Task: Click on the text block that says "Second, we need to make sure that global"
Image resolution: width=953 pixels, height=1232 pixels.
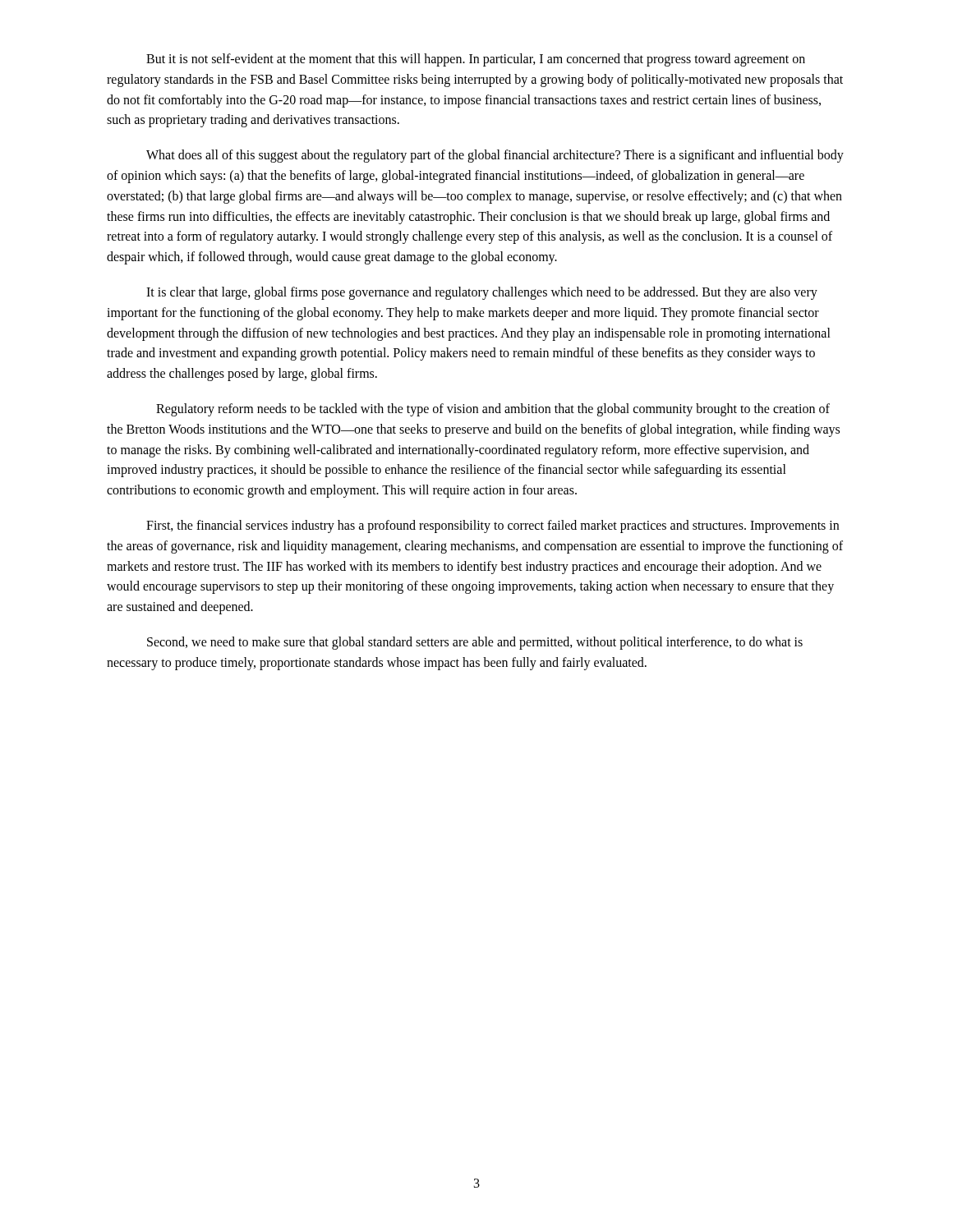Action: pyautogui.click(x=476, y=653)
